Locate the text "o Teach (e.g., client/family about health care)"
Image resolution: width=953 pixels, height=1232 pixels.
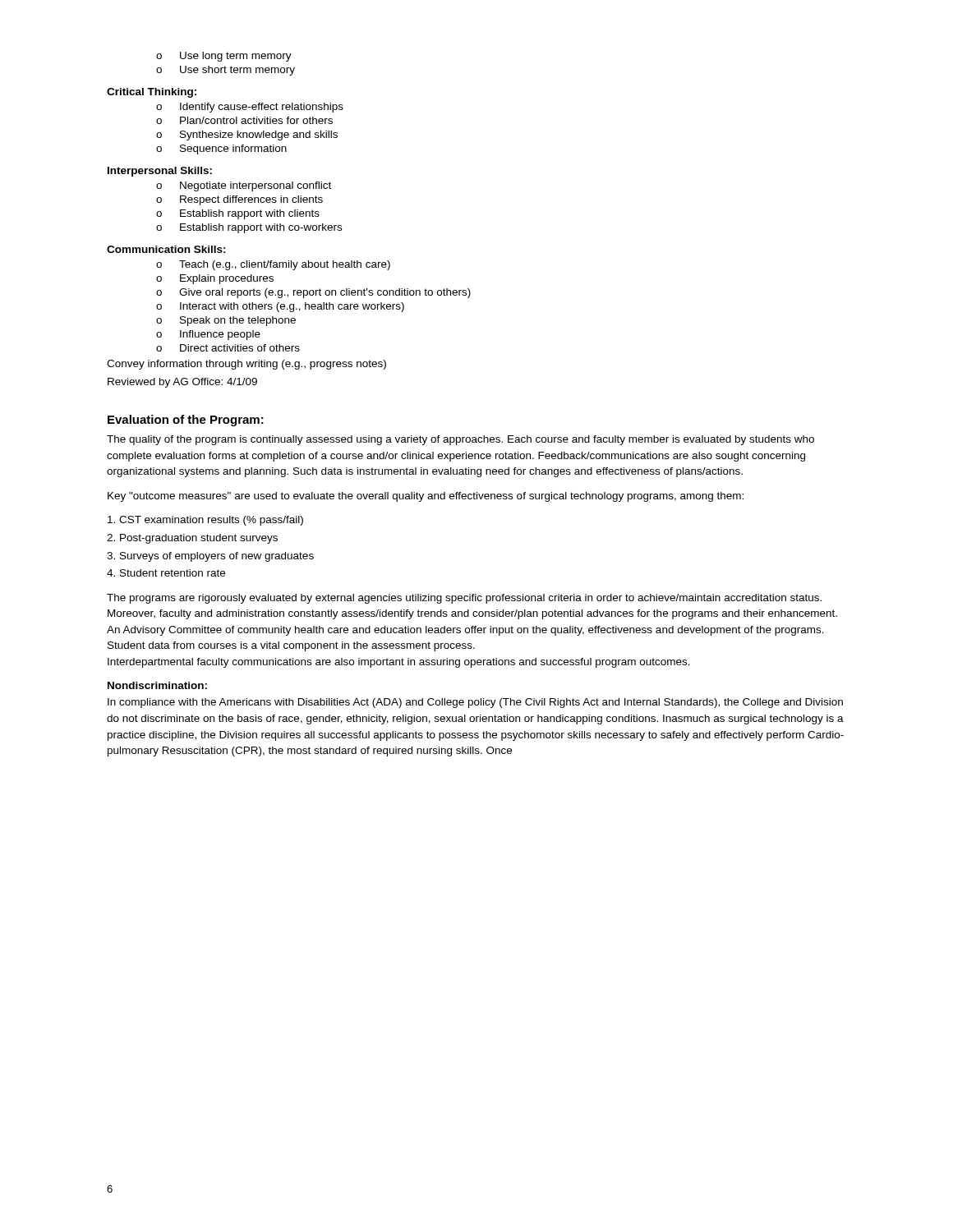pos(273,265)
